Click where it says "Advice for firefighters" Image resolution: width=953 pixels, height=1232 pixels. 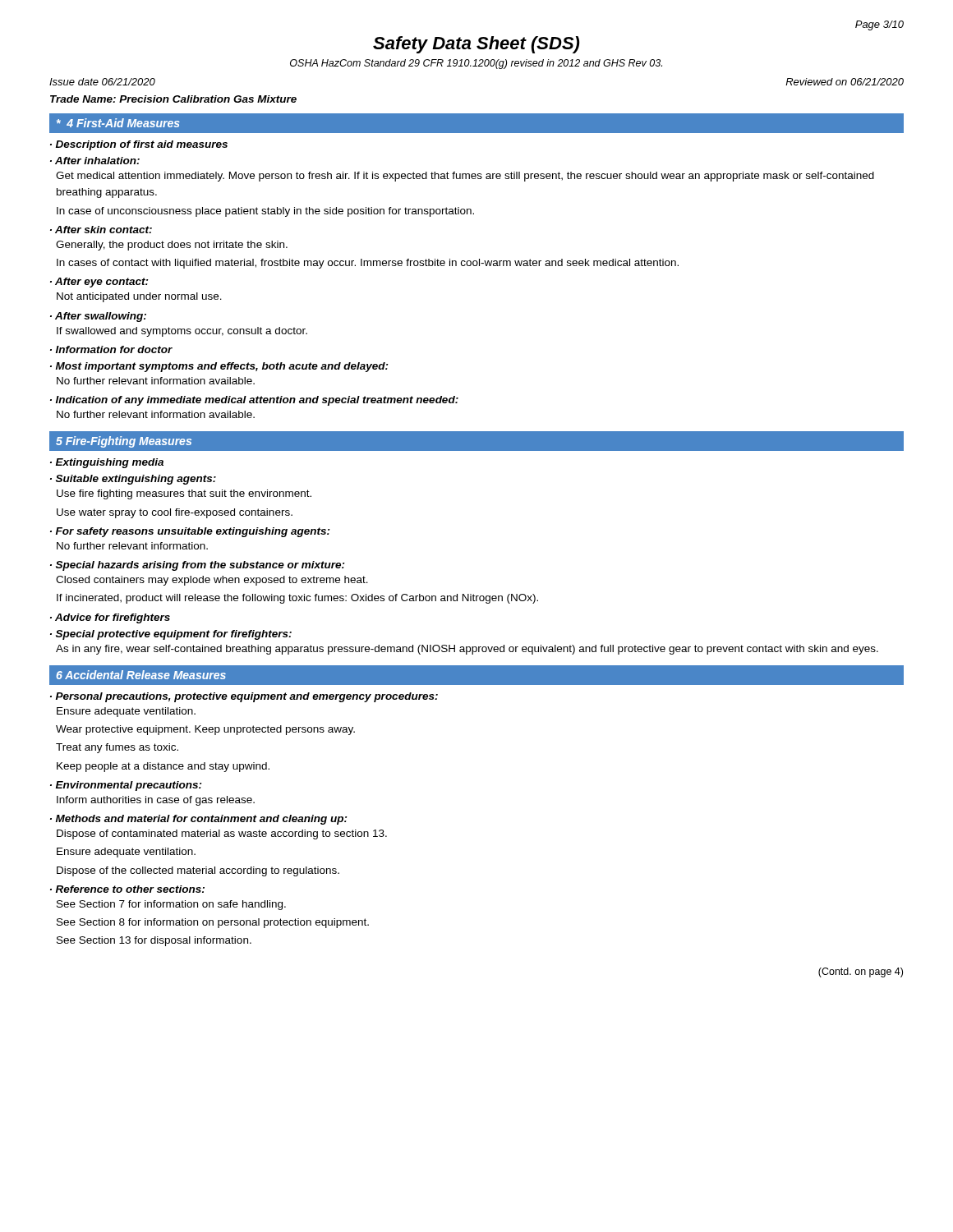pyautogui.click(x=113, y=617)
